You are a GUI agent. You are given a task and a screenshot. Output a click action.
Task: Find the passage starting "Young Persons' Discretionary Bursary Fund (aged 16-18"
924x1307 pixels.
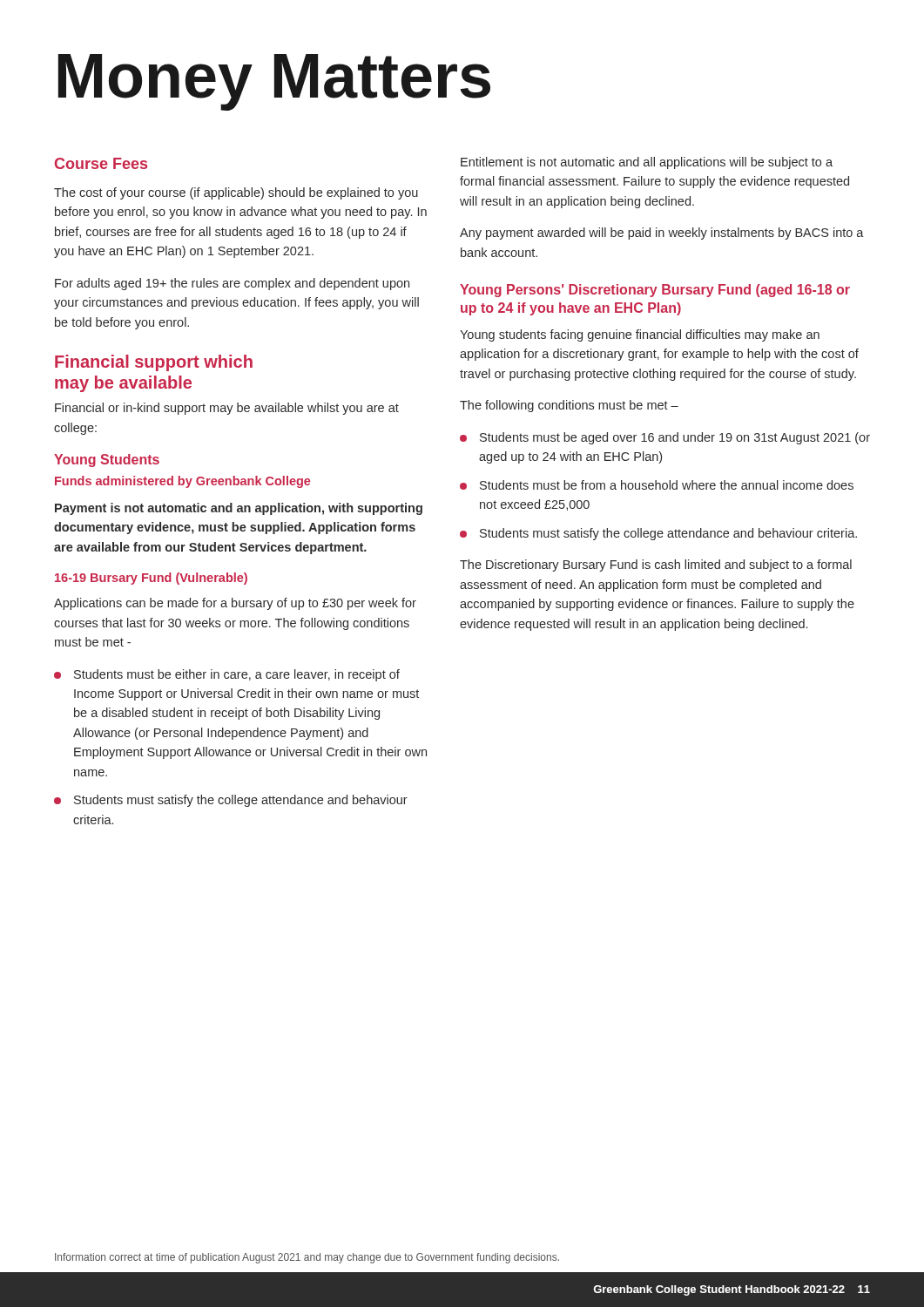pyautogui.click(x=655, y=299)
